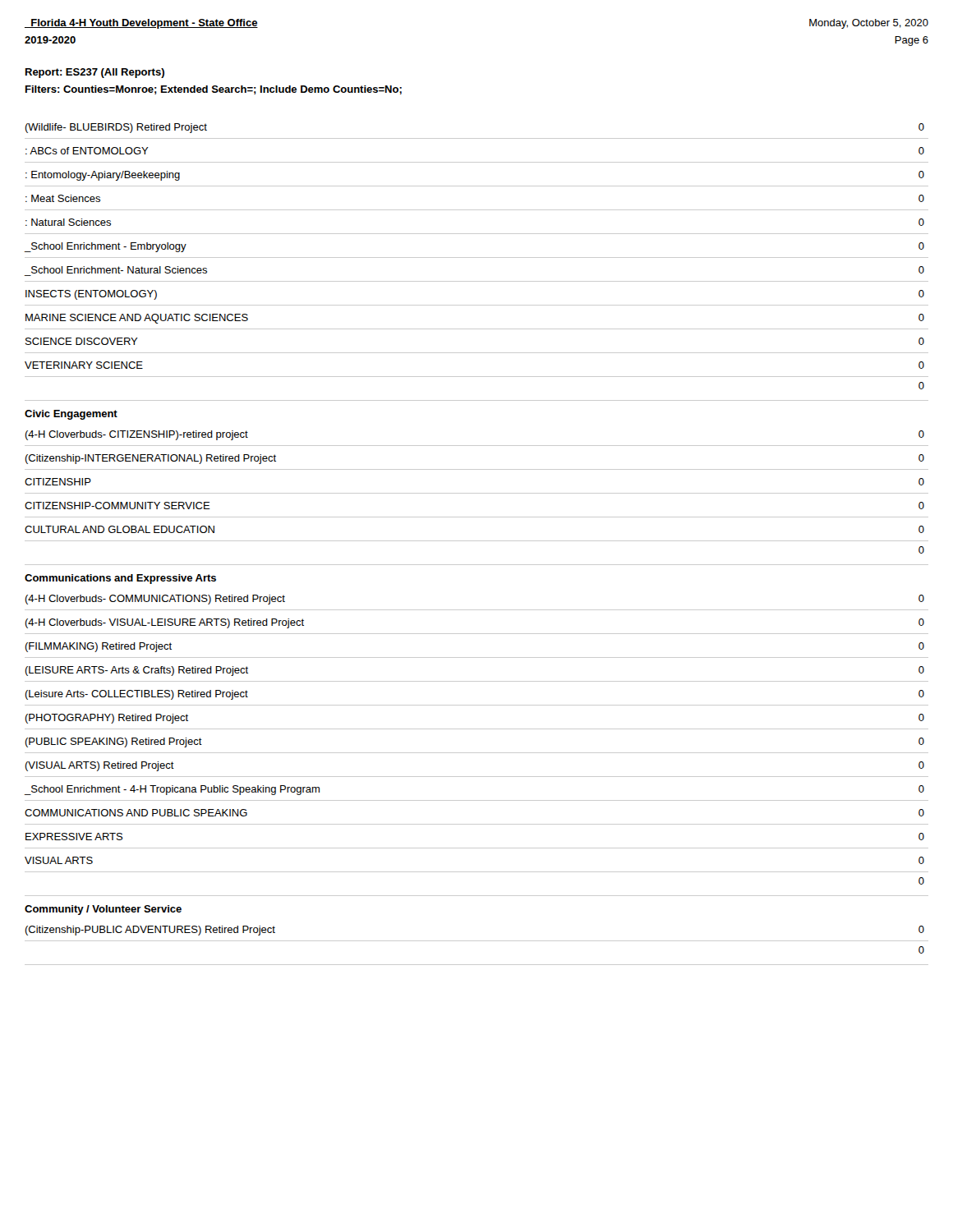Viewport: 953px width, 1232px height.
Task: Where does it say "(Citizenship-PUBLIC ADVENTURES) Retired Project 0"?
Action: pyautogui.click(x=476, y=929)
